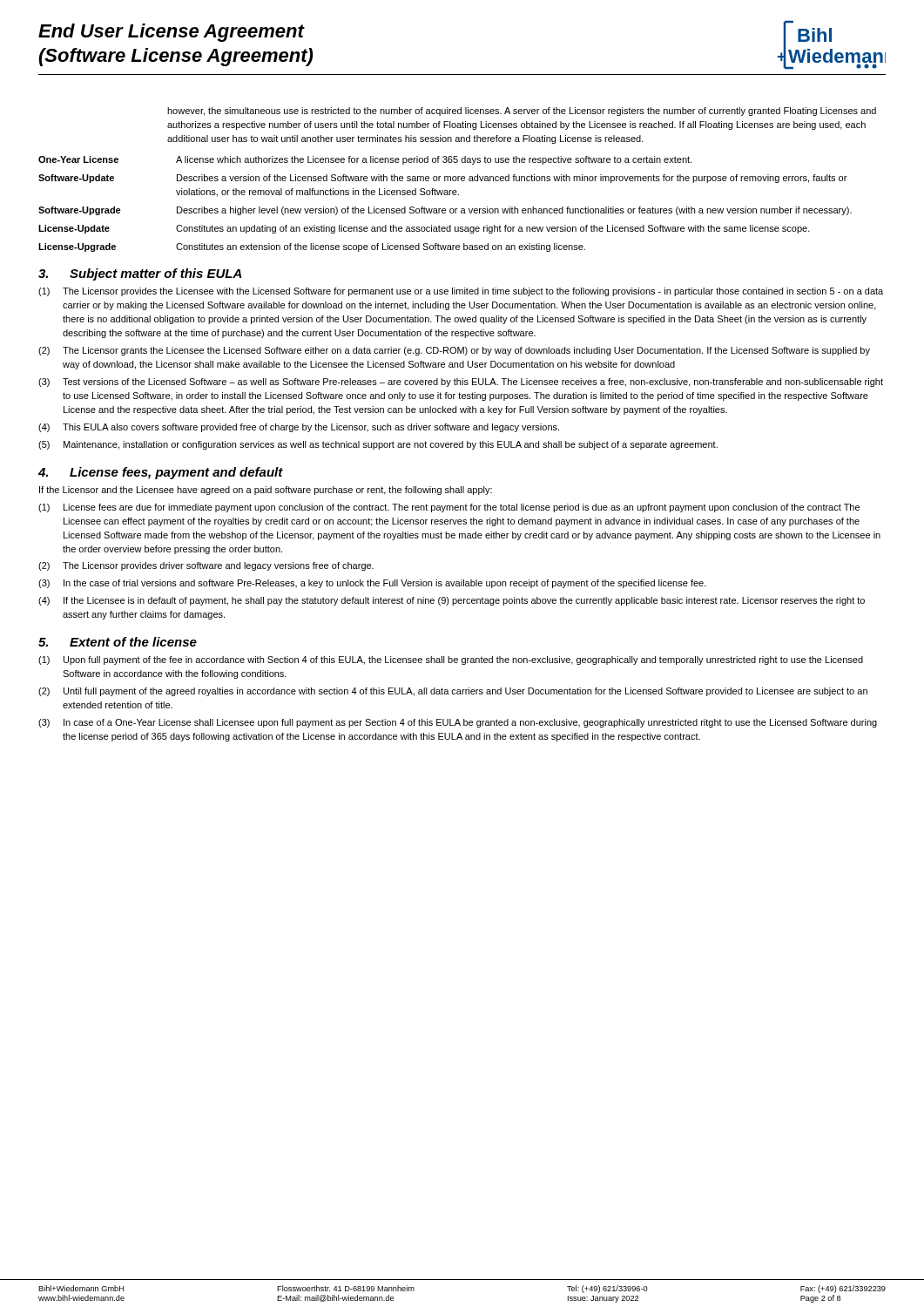
Task: Select the text block containing "License-Upgrade Constitutes an extension of the license scope"
Action: click(462, 247)
